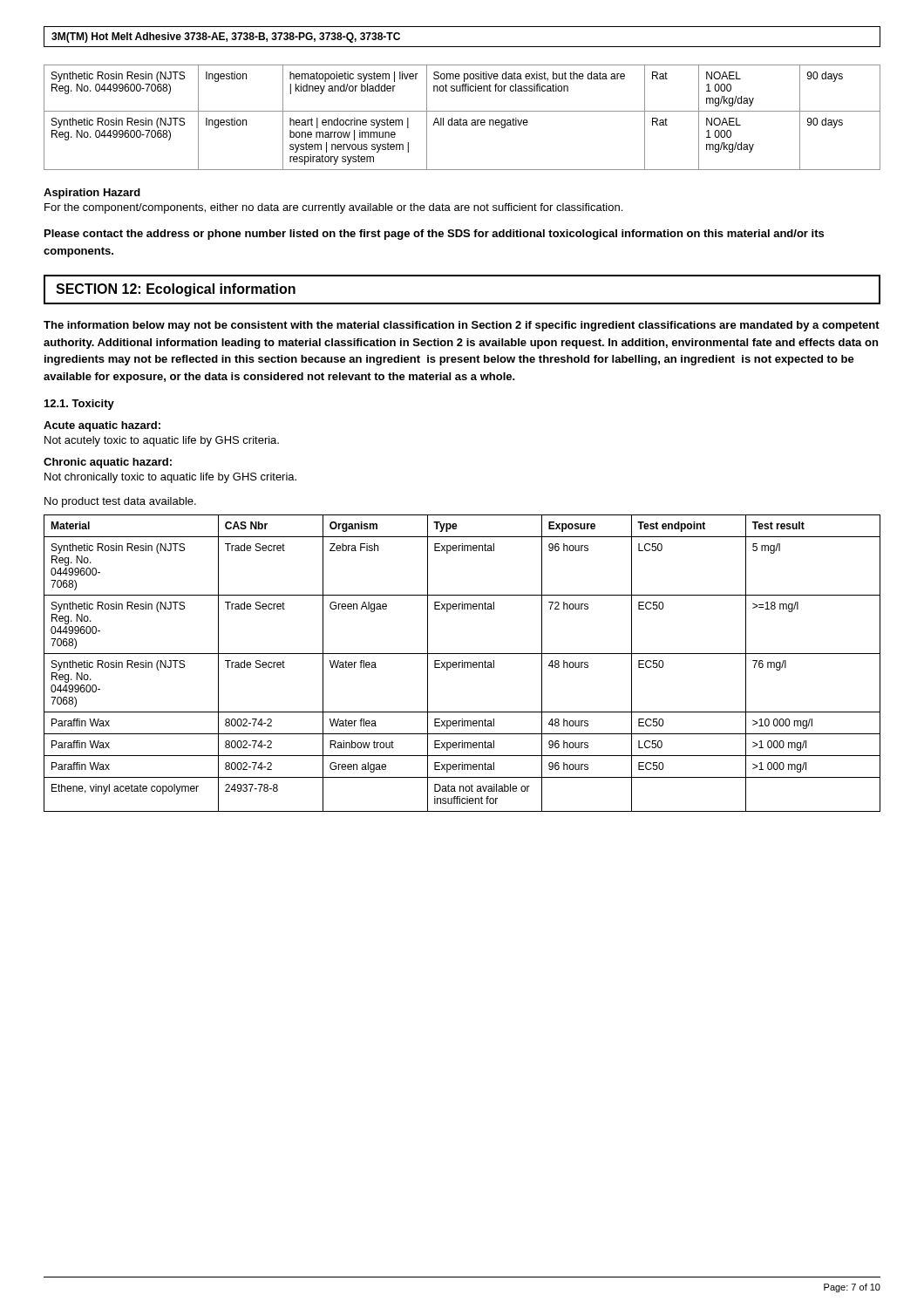The width and height of the screenshot is (924, 1308).
Task: Point to "Chronic aquatic hazard:"
Action: [108, 463]
